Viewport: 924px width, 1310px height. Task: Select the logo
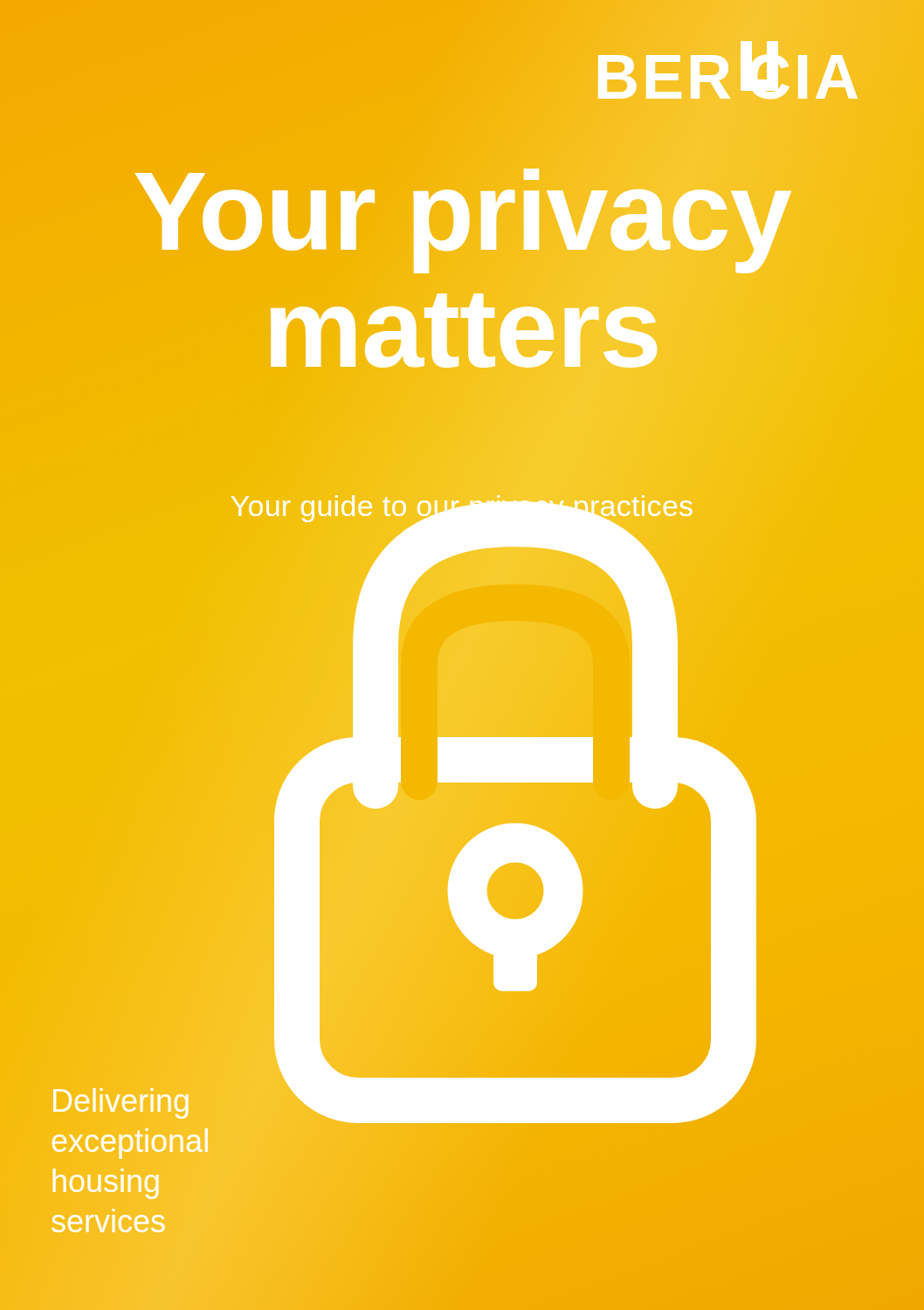pos(734,76)
